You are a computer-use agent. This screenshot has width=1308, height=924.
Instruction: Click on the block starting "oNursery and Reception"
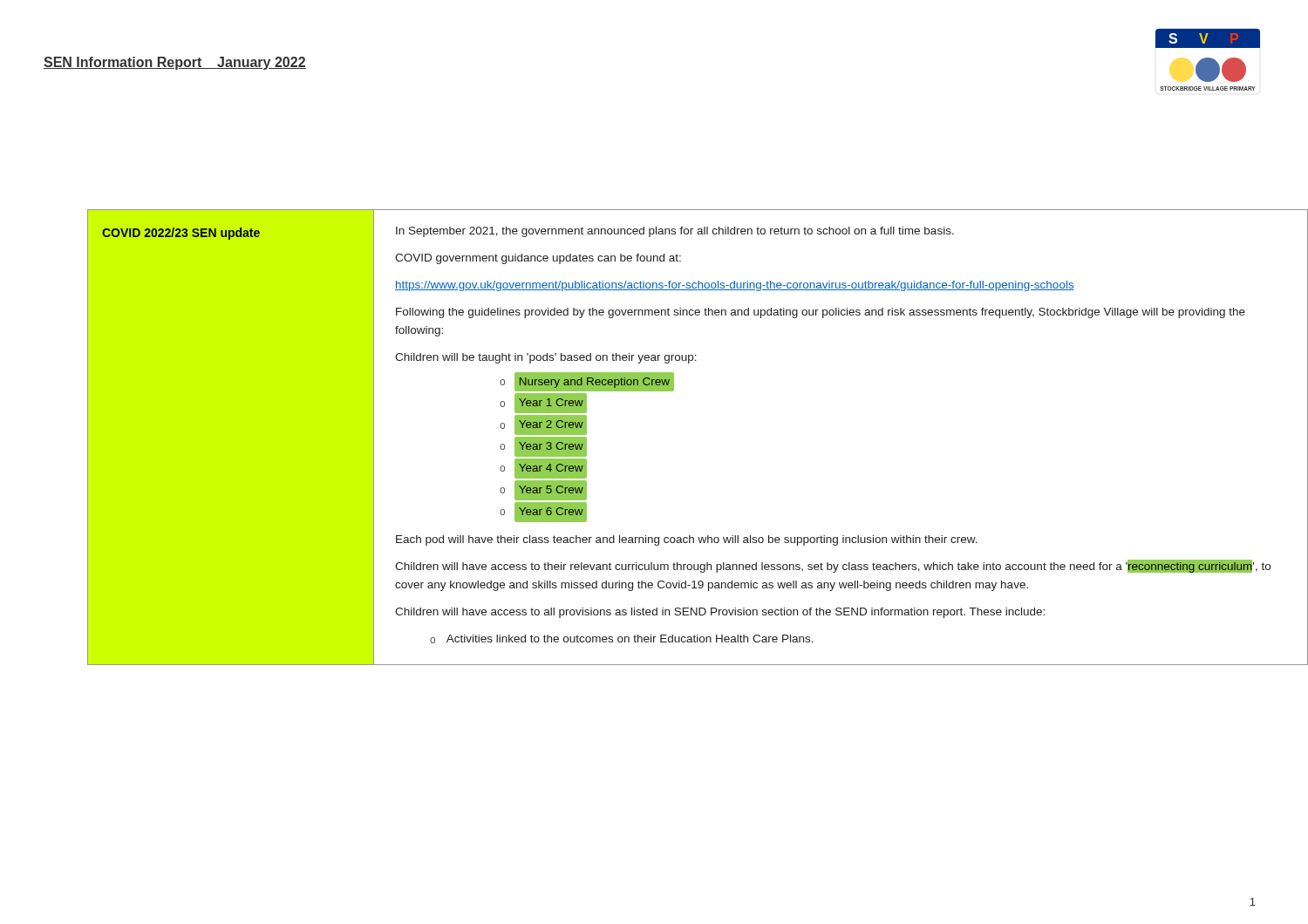point(587,382)
